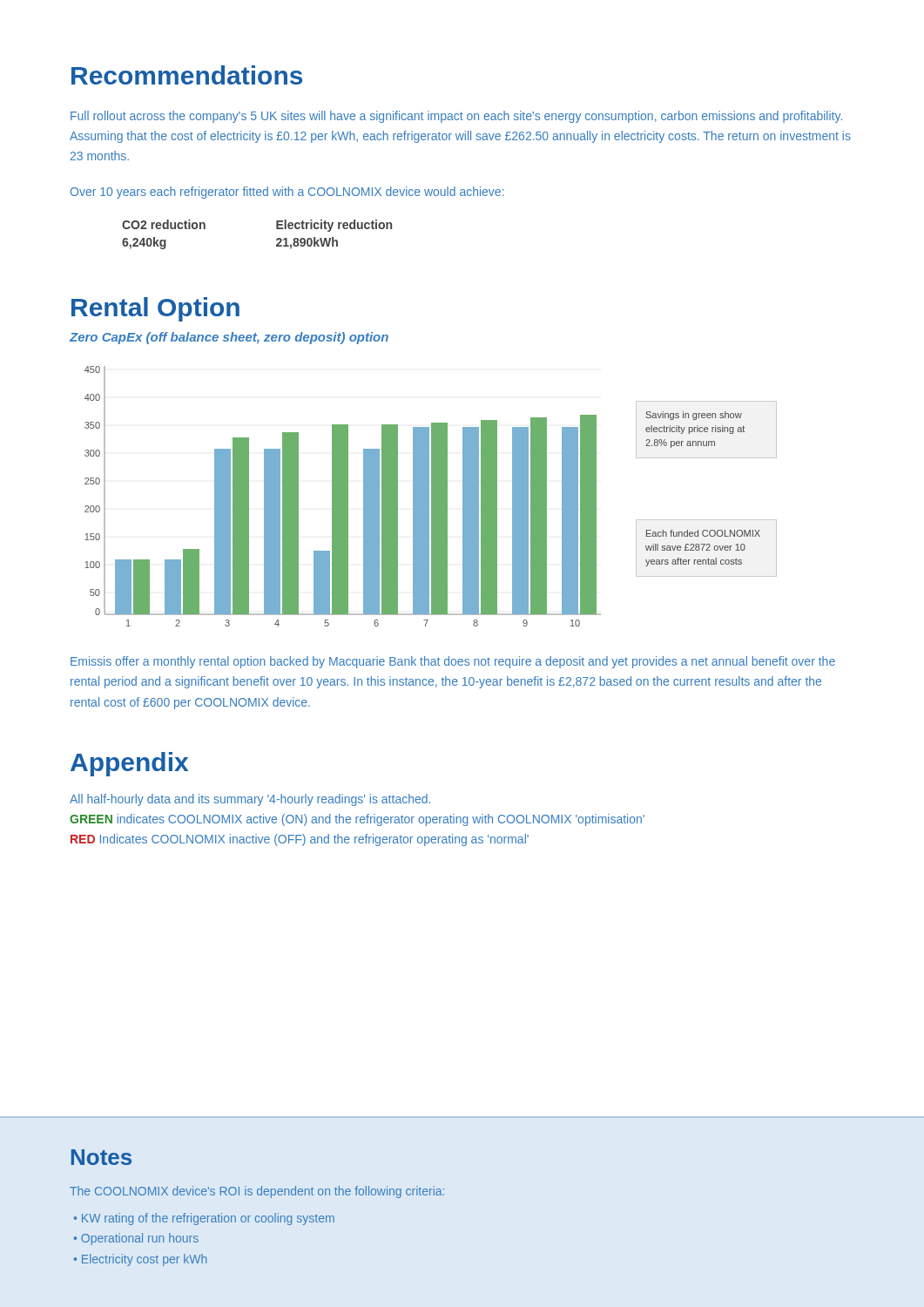The image size is (924, 1307).
Task: Locate the title that says "Rental Option"
Action: [x=155, y=307]
